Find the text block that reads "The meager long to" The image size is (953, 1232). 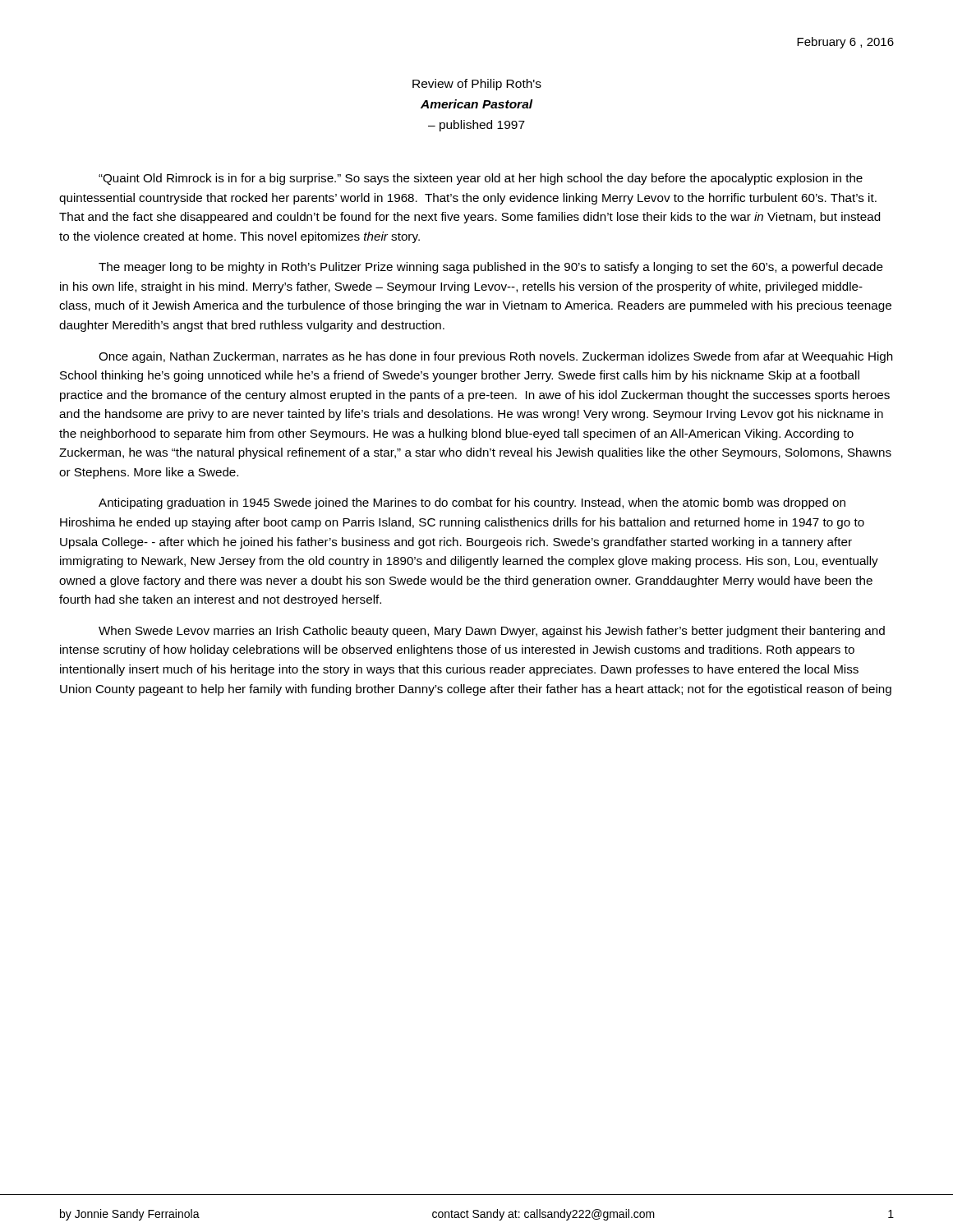[x=476, y=296]
